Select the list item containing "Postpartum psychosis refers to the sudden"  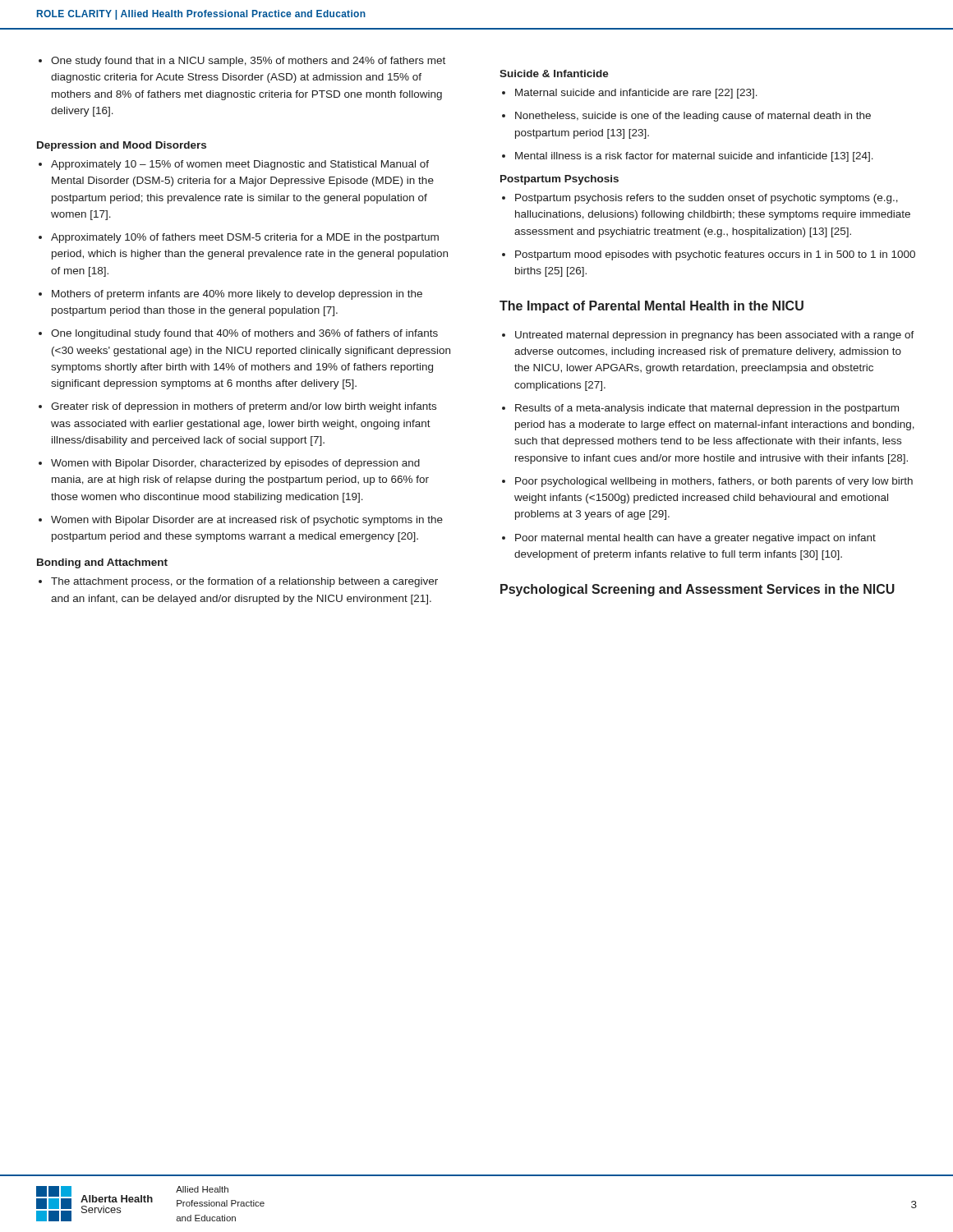coord(713,214)
